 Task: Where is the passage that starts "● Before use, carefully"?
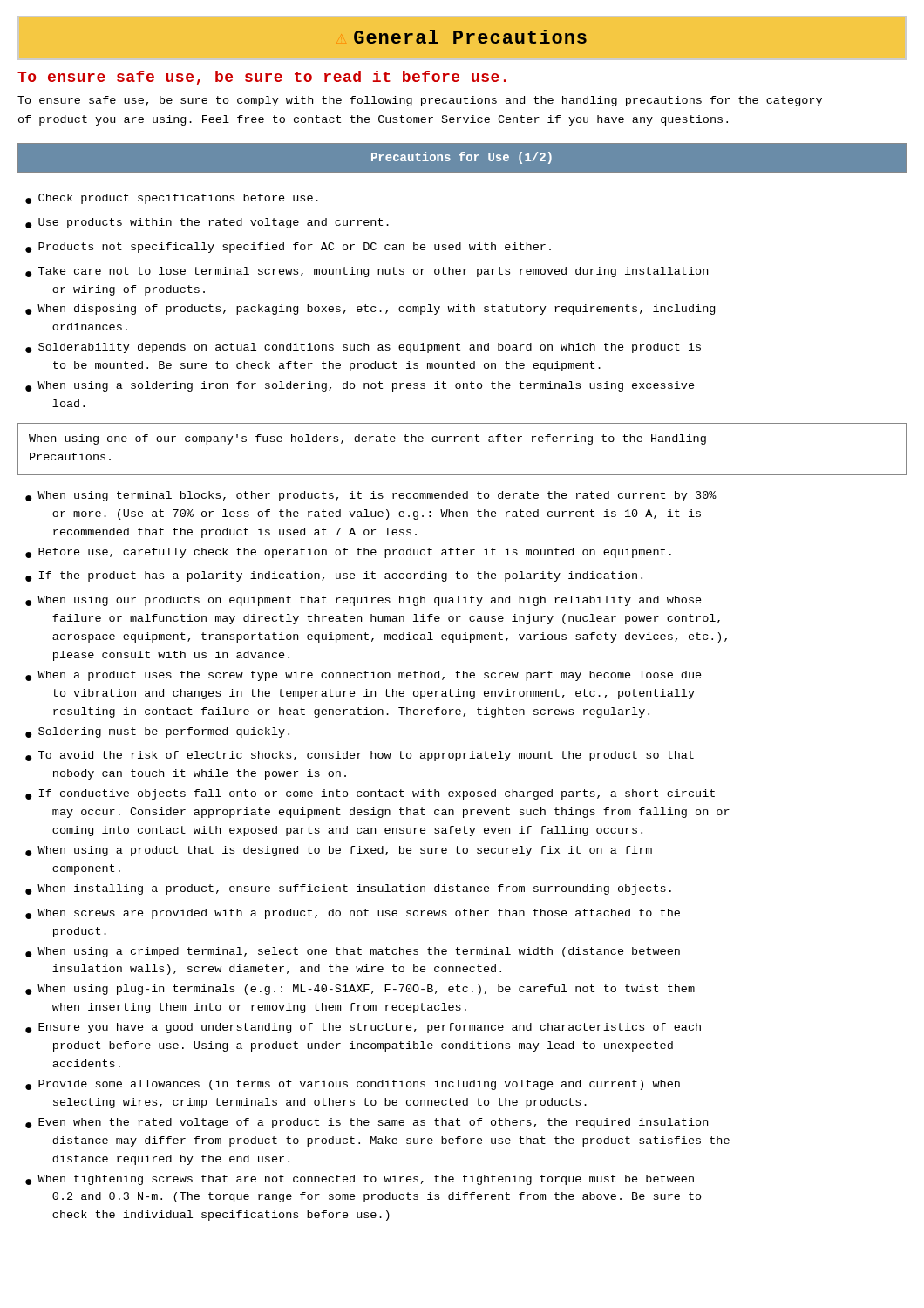pyautogui.click(x=349, y=555)
